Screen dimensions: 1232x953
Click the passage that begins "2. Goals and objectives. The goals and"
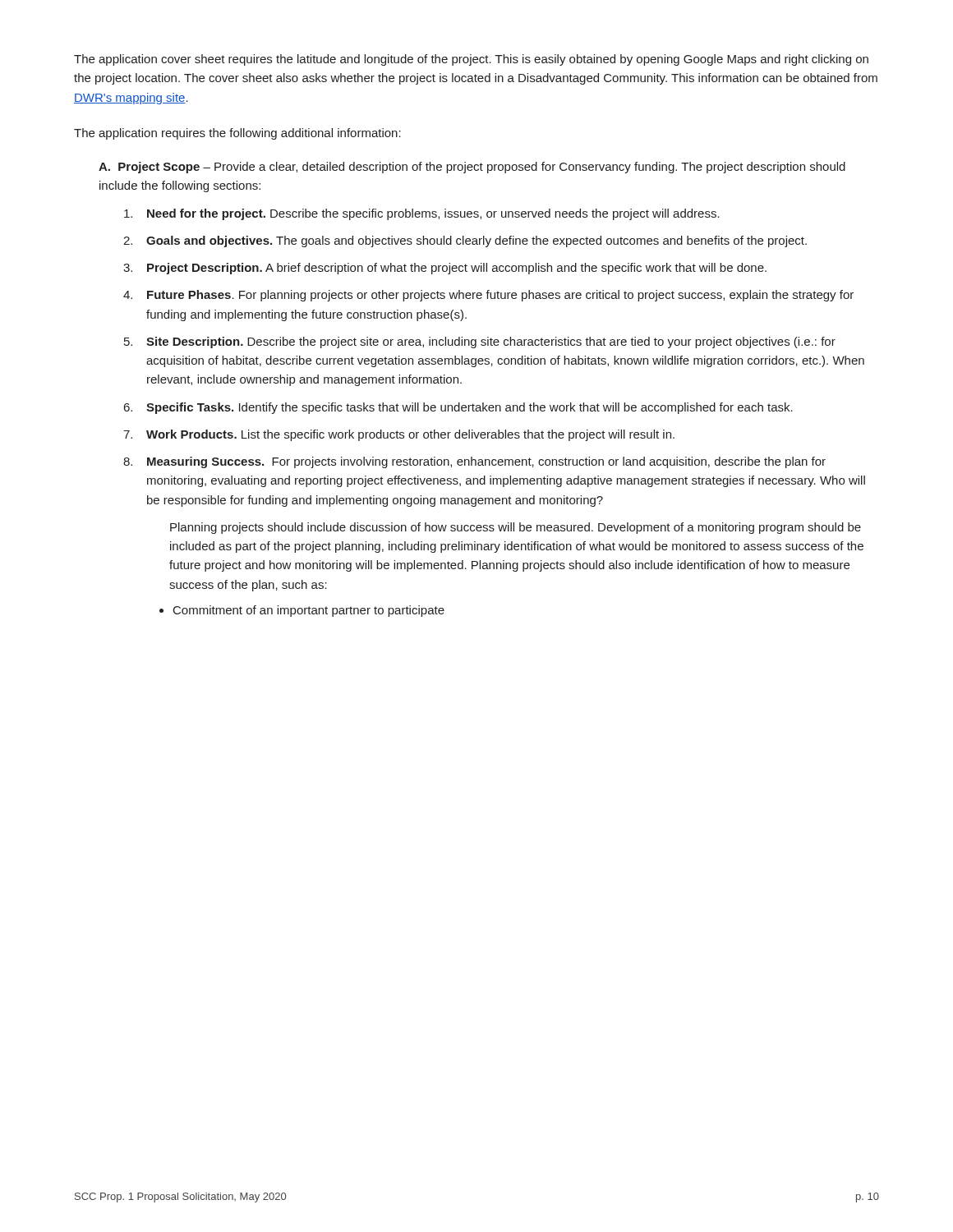[501, 240]
